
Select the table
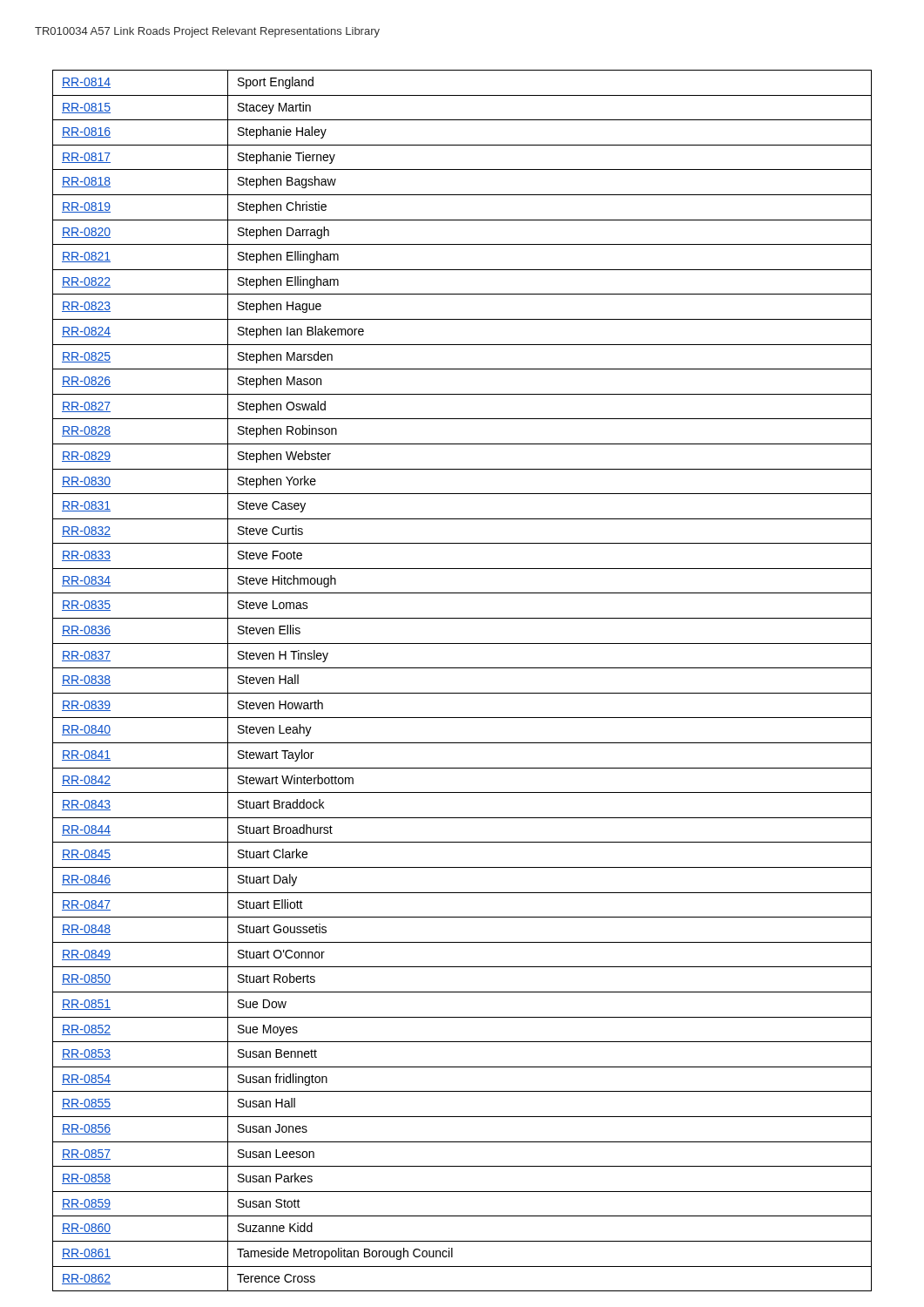(x=462, y=681)
